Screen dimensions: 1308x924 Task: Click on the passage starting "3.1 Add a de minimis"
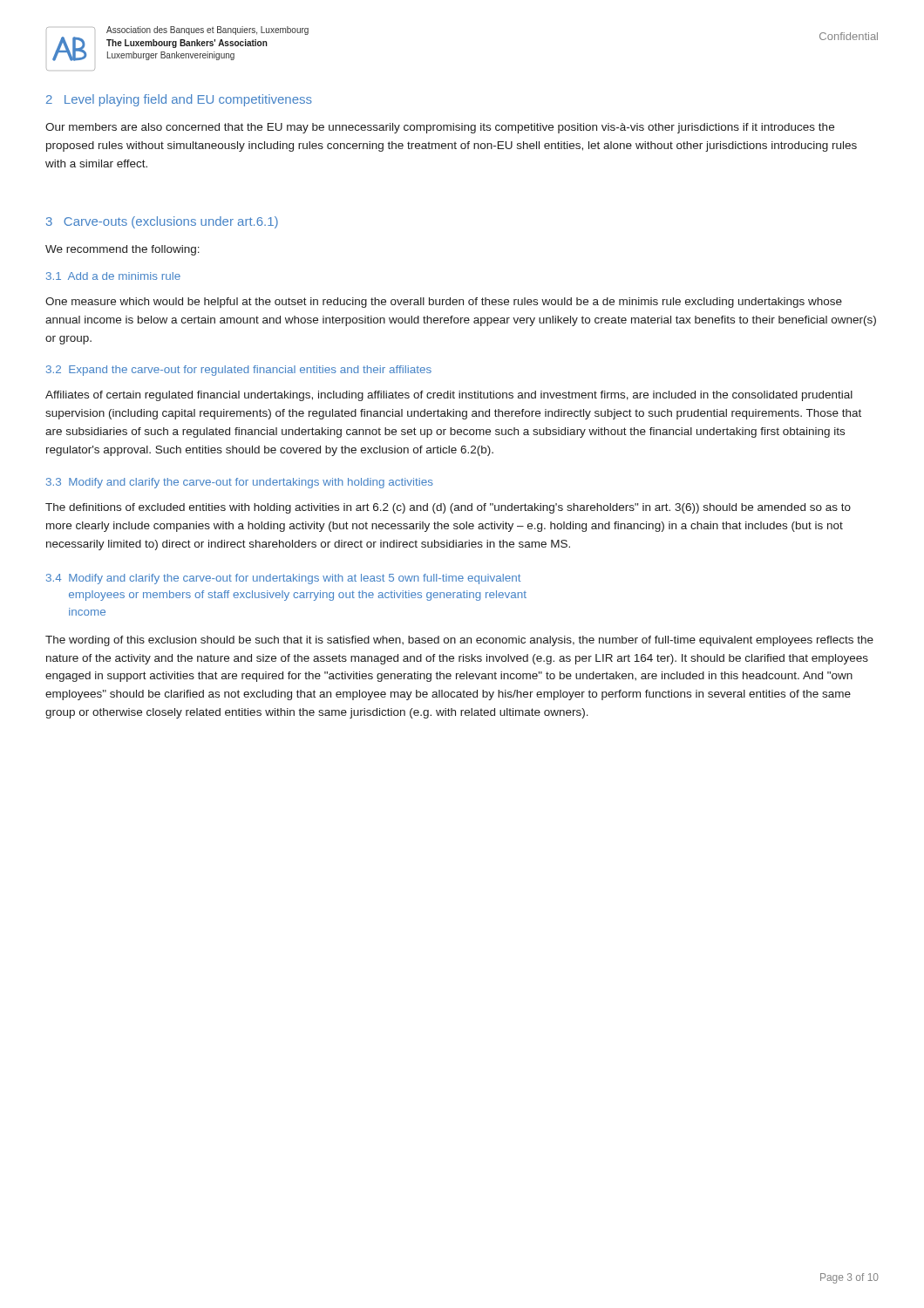tap(113, 276)
